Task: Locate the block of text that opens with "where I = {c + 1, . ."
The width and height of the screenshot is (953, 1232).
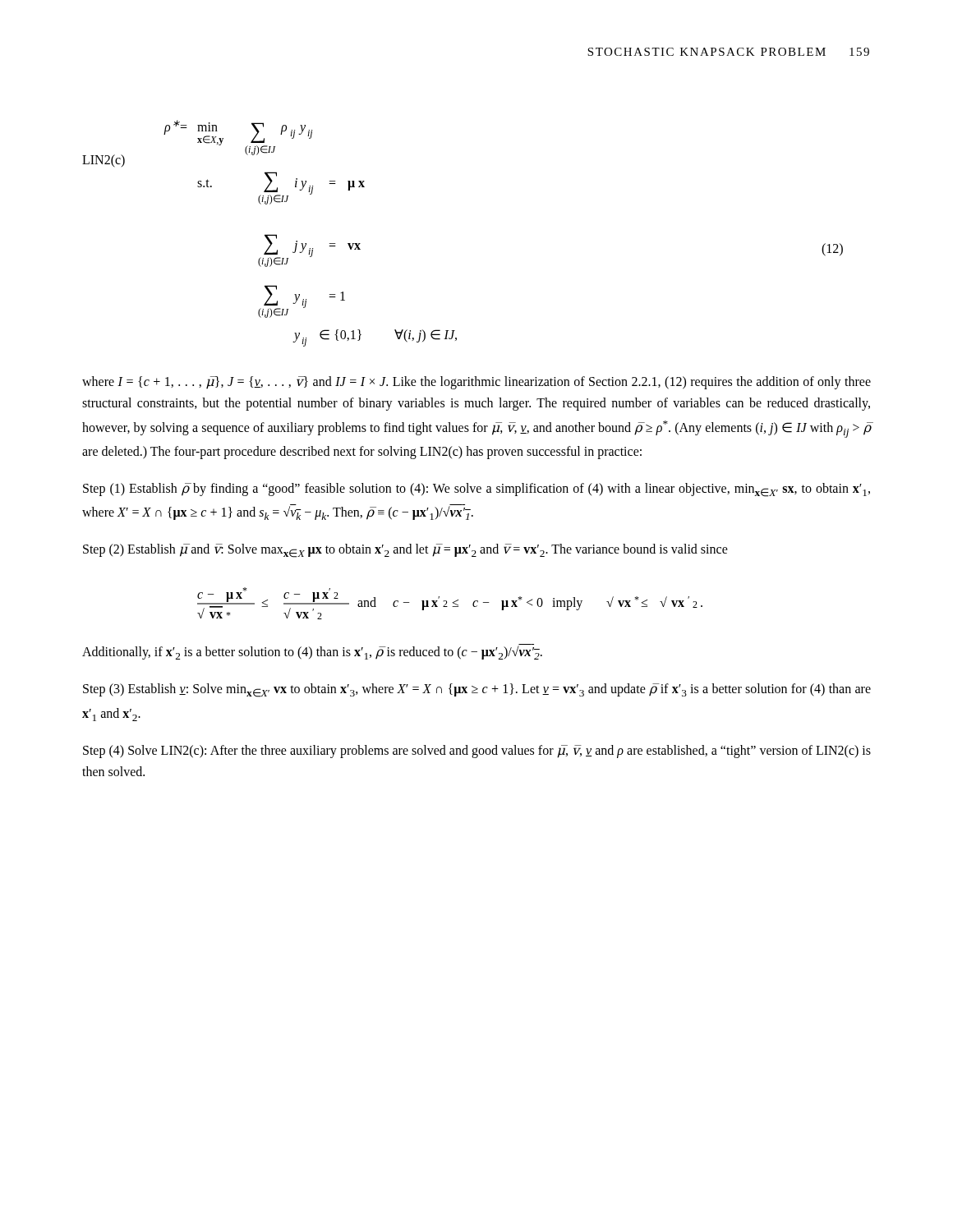Action: point(476,417)
